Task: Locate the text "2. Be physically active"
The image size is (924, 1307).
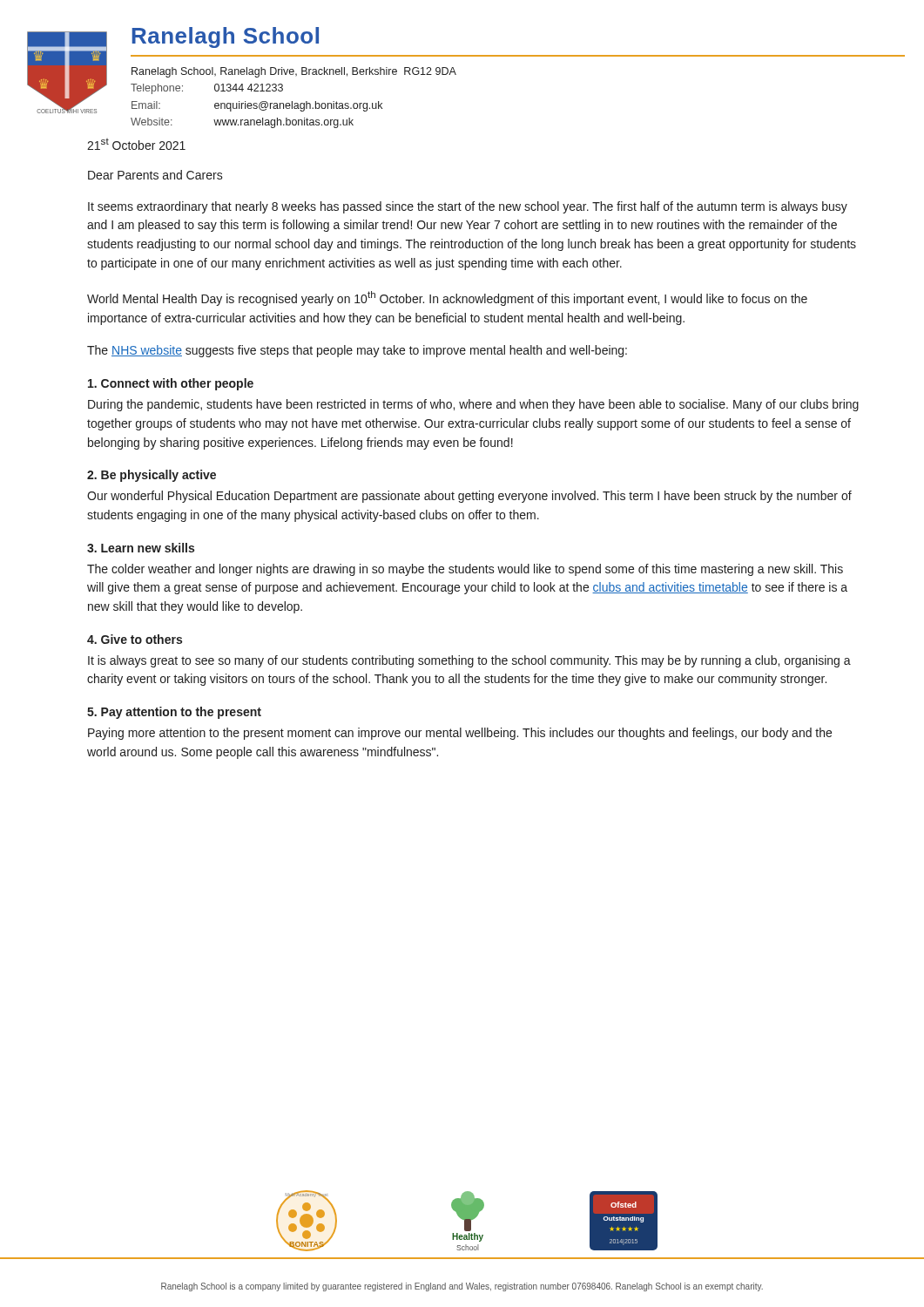Action: [x=152, y=475]
